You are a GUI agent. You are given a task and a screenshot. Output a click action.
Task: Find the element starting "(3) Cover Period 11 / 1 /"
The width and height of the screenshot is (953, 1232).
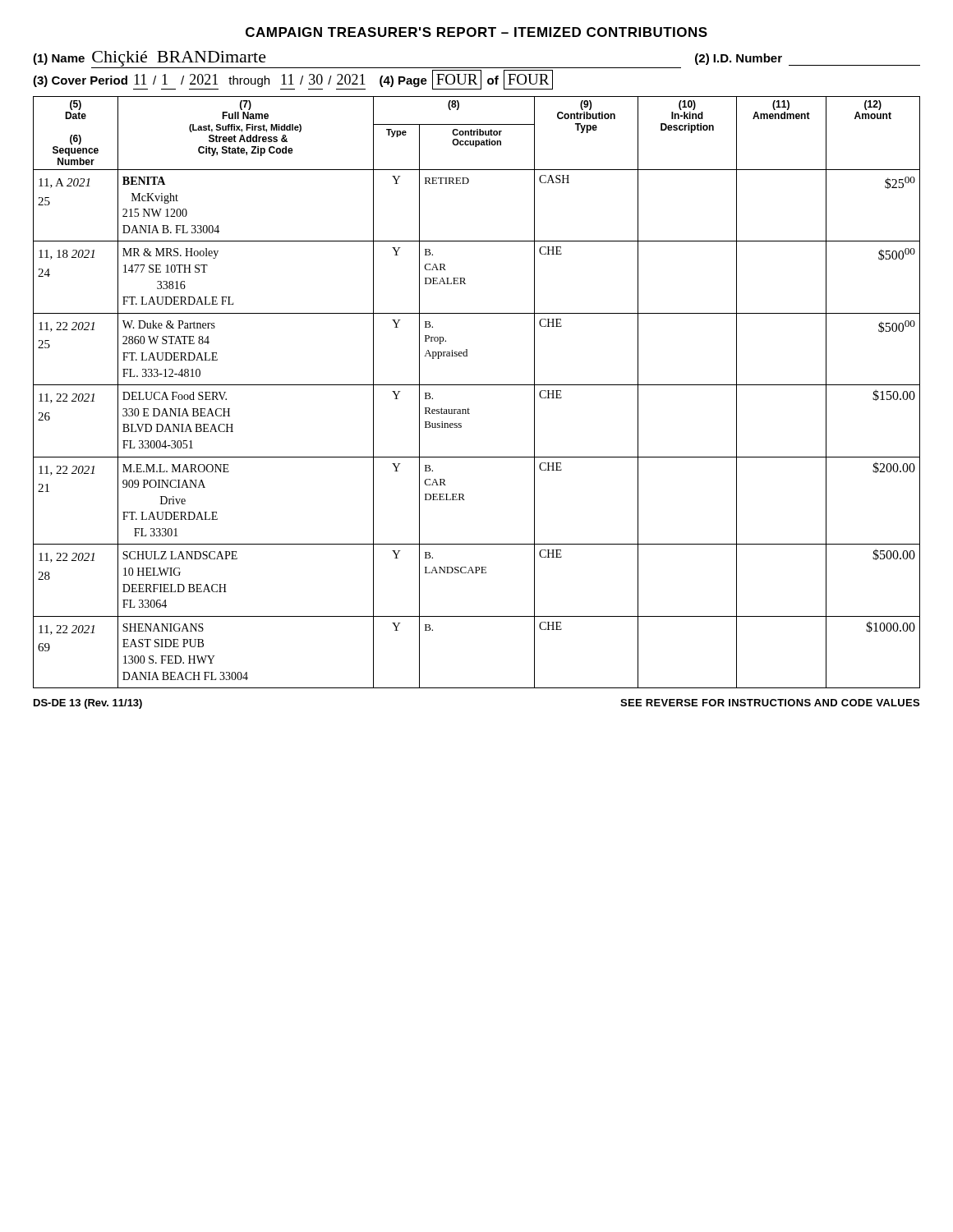tap(293, 80)
